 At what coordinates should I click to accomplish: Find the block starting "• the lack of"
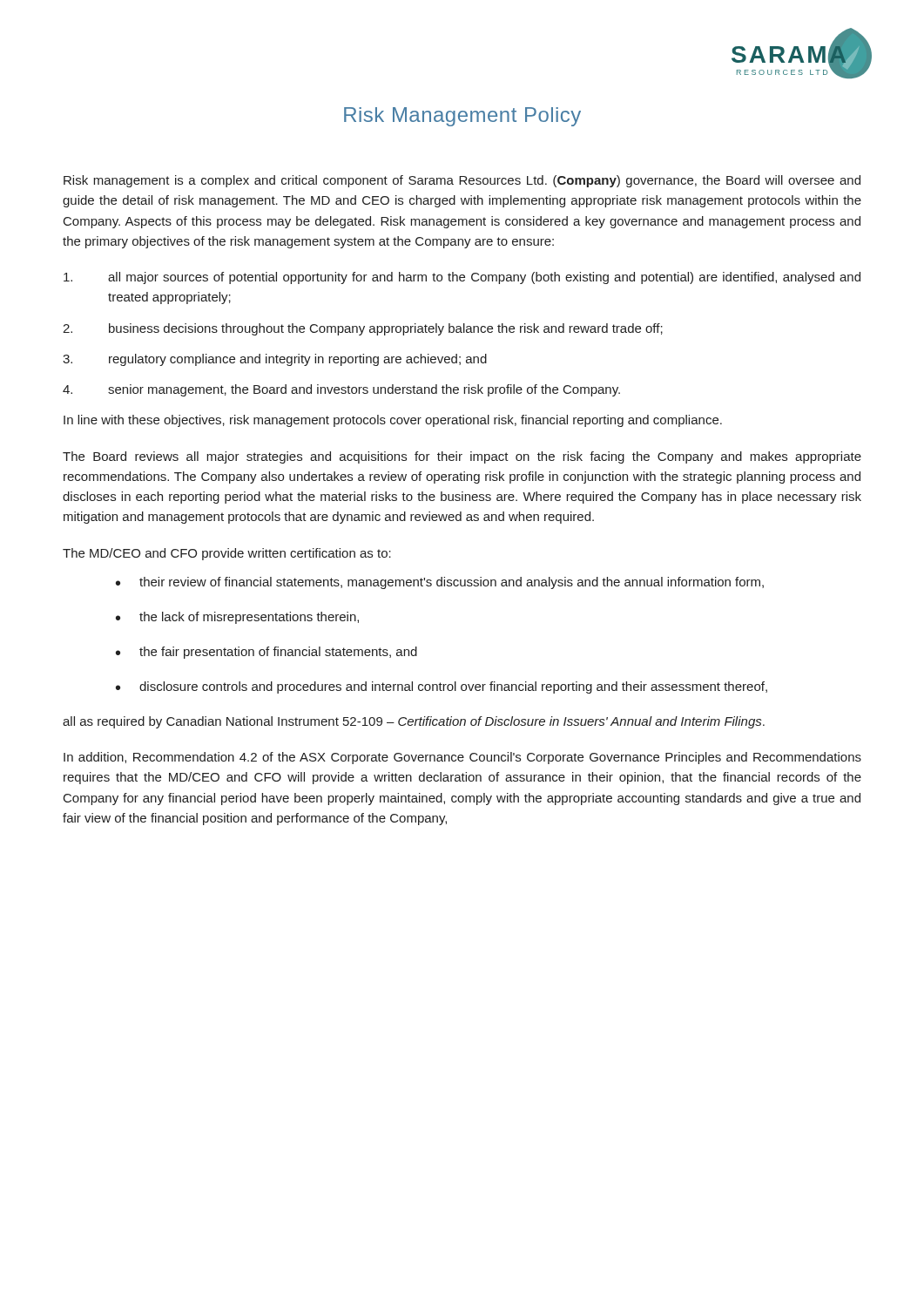tap(237, 618)
